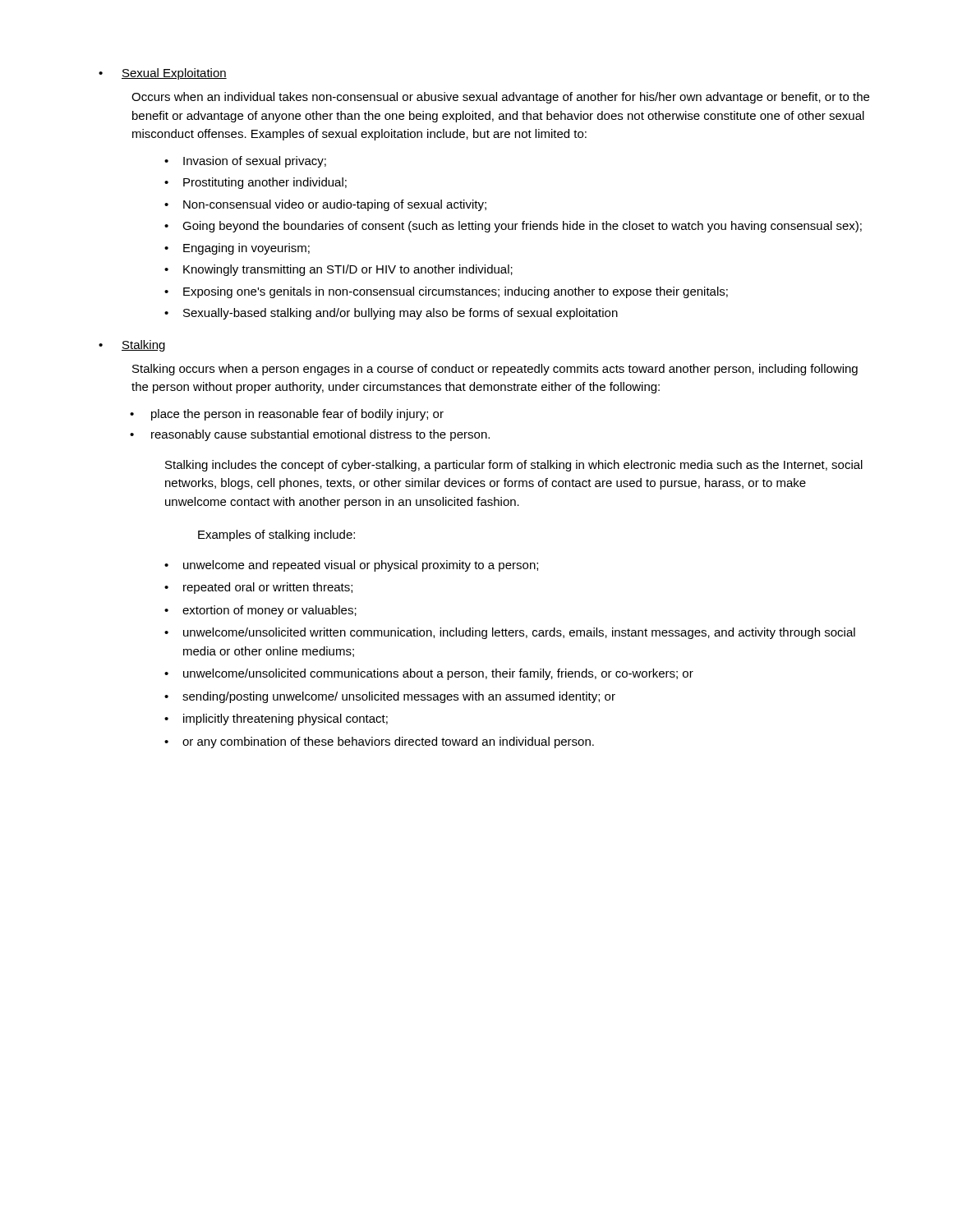953x1232 pixels.
Task: Point to the passage starting "• Going beyond the boundaries of consent"
Action: tap(518, 226)
